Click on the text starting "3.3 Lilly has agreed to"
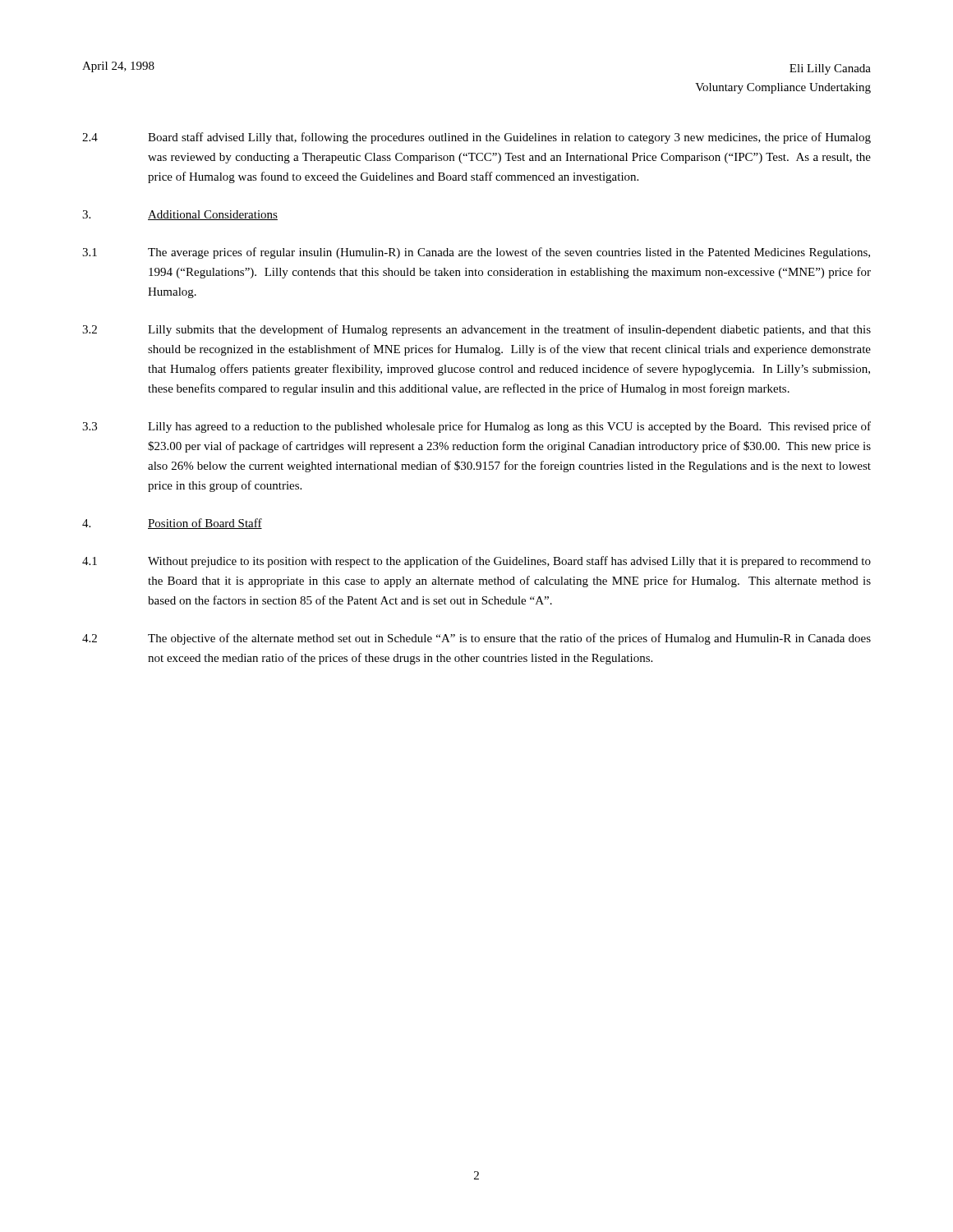 (x=476, y=456)
